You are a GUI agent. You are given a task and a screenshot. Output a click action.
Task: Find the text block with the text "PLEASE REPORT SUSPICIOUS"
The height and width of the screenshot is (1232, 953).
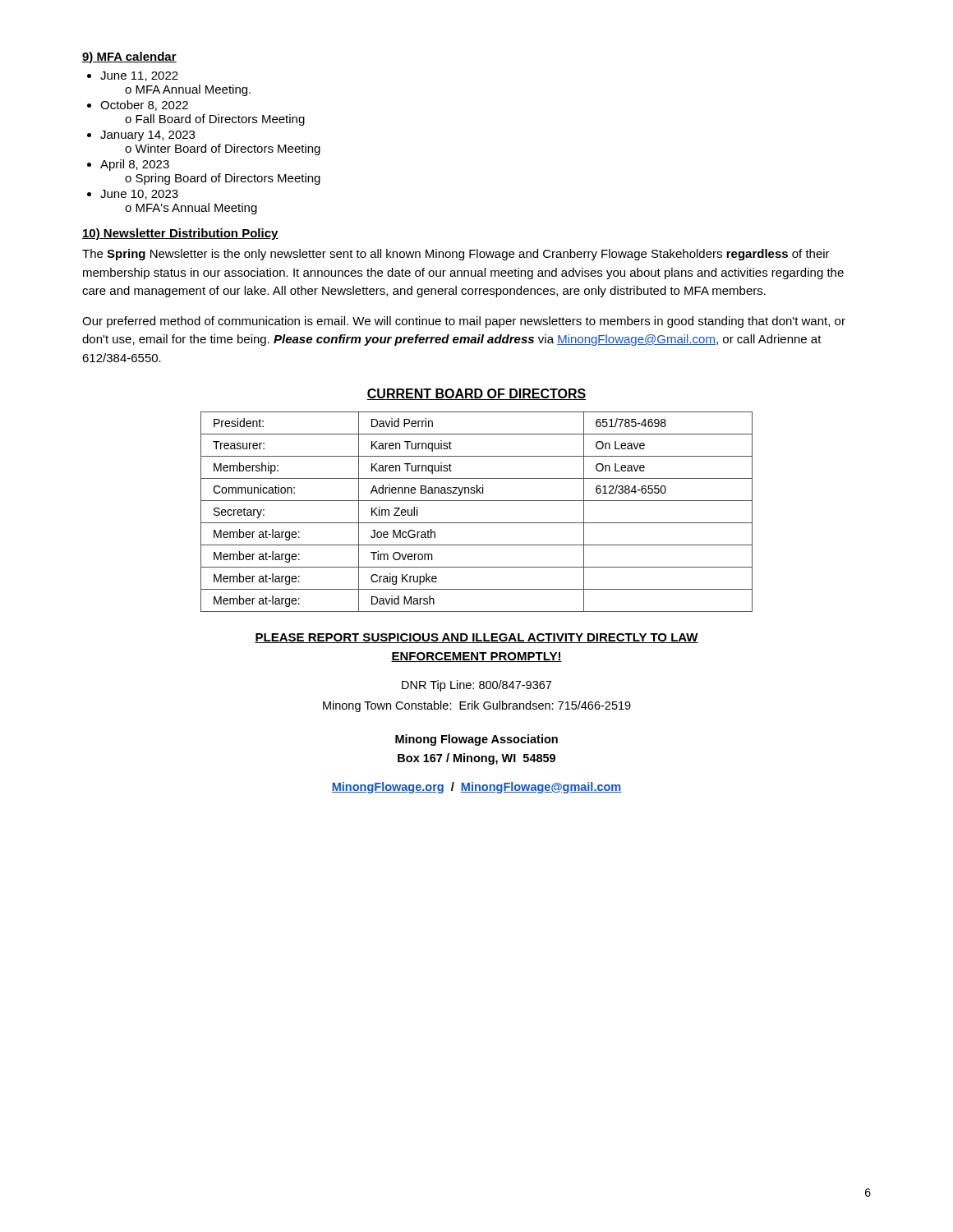(x=476, y=646)
